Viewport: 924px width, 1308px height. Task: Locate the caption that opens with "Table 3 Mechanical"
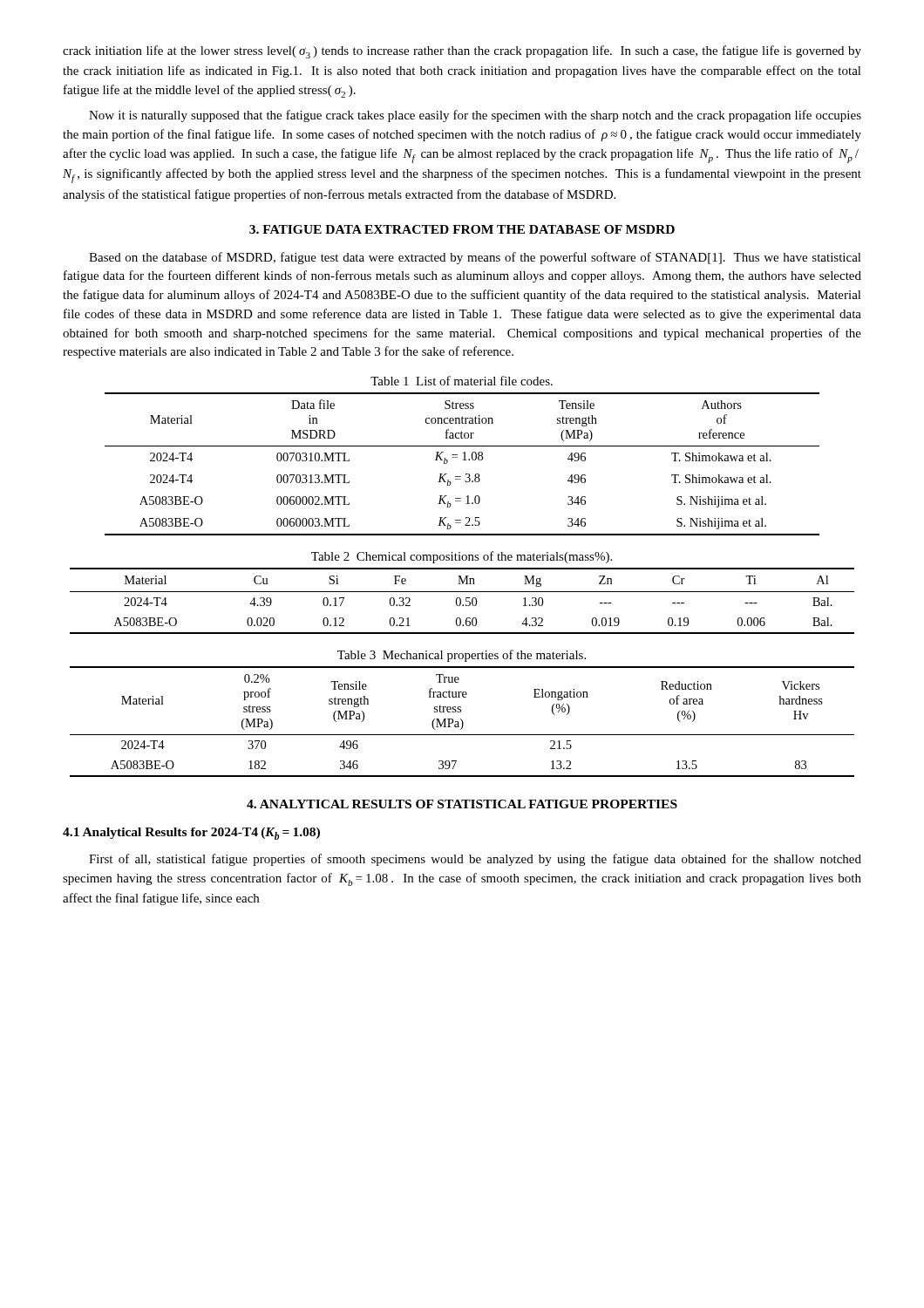tap(462, 655)
